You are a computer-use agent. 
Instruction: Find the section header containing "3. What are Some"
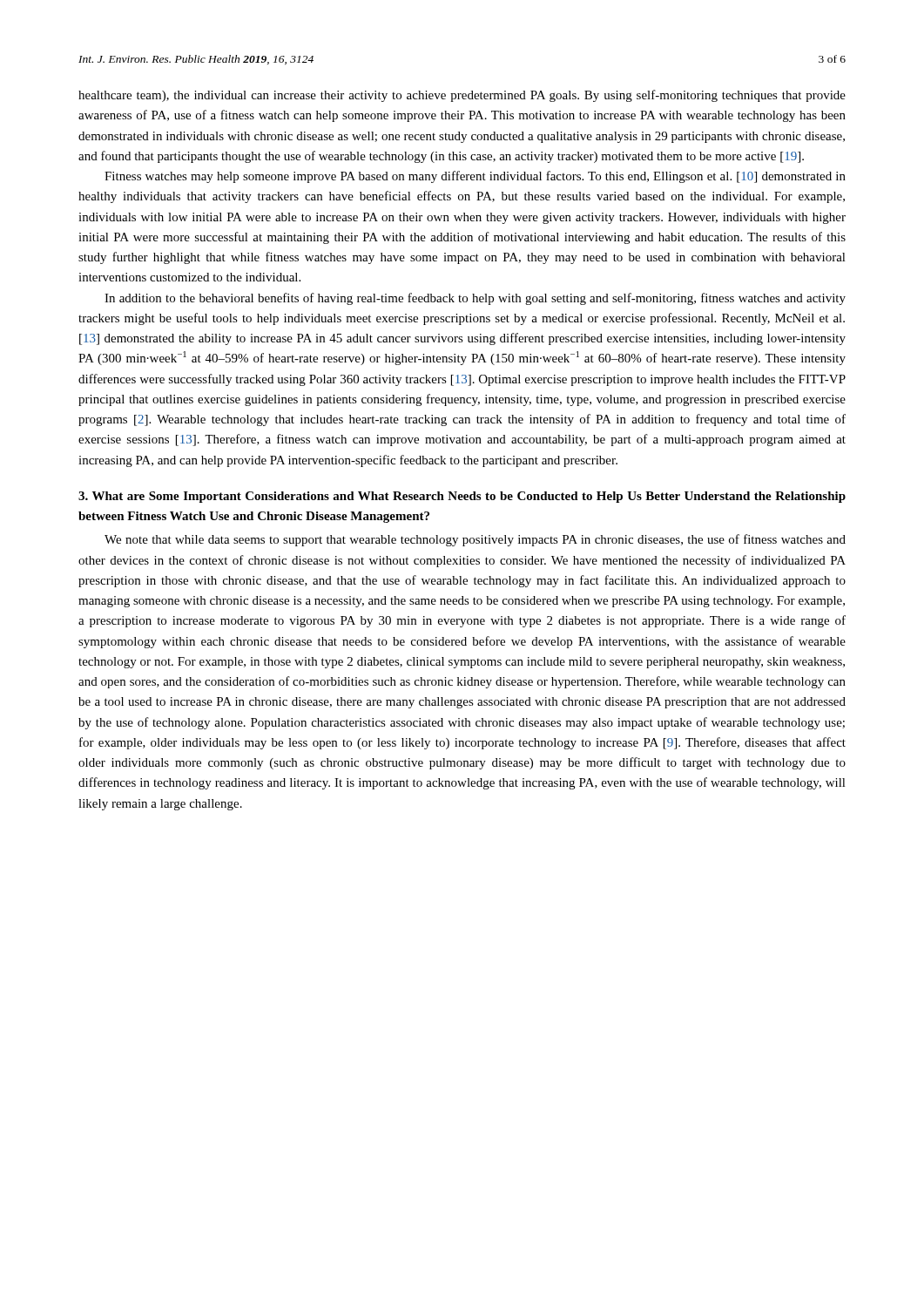(x=462, y=506)
